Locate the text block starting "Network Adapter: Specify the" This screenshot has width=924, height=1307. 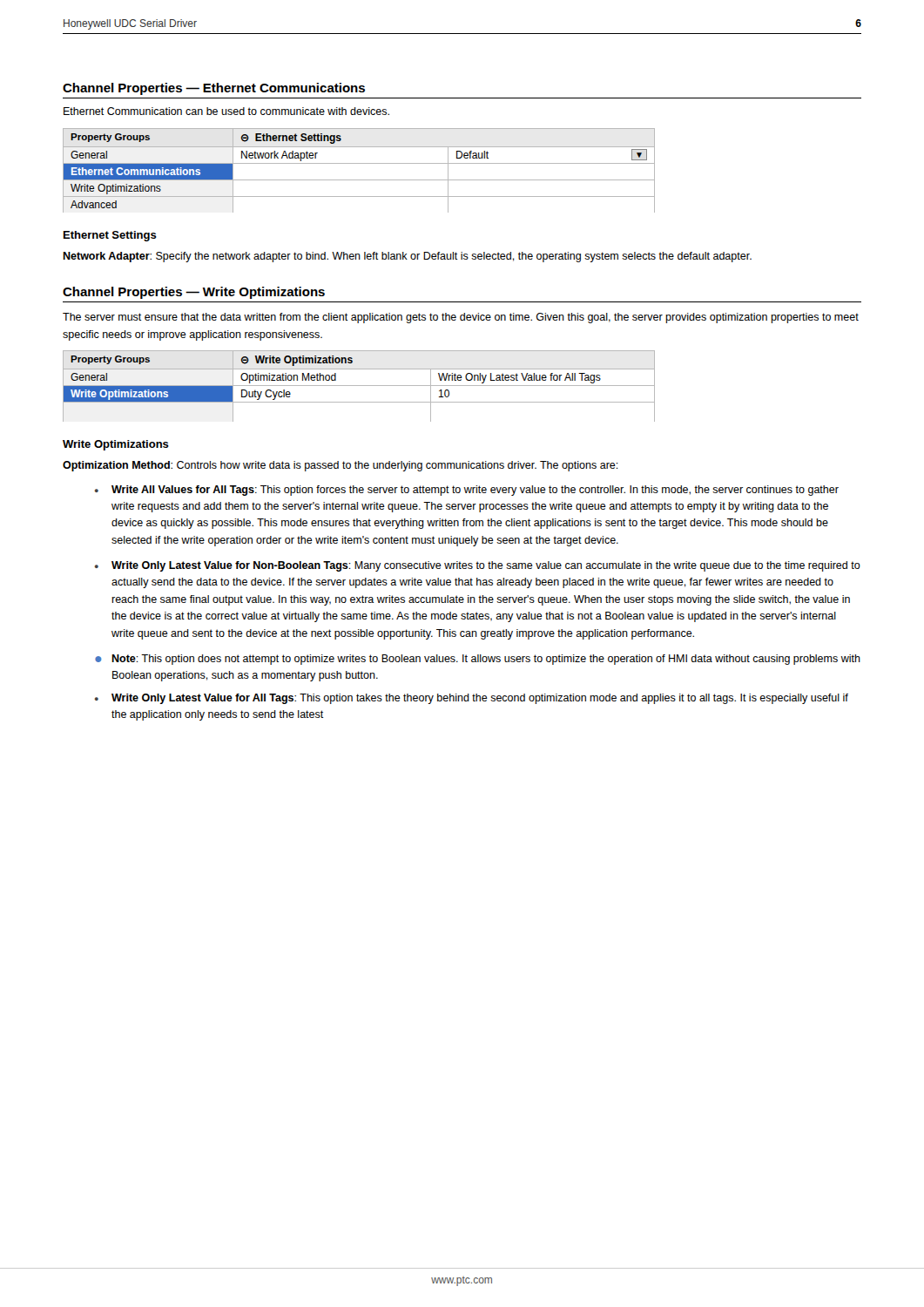pos(407,256)
